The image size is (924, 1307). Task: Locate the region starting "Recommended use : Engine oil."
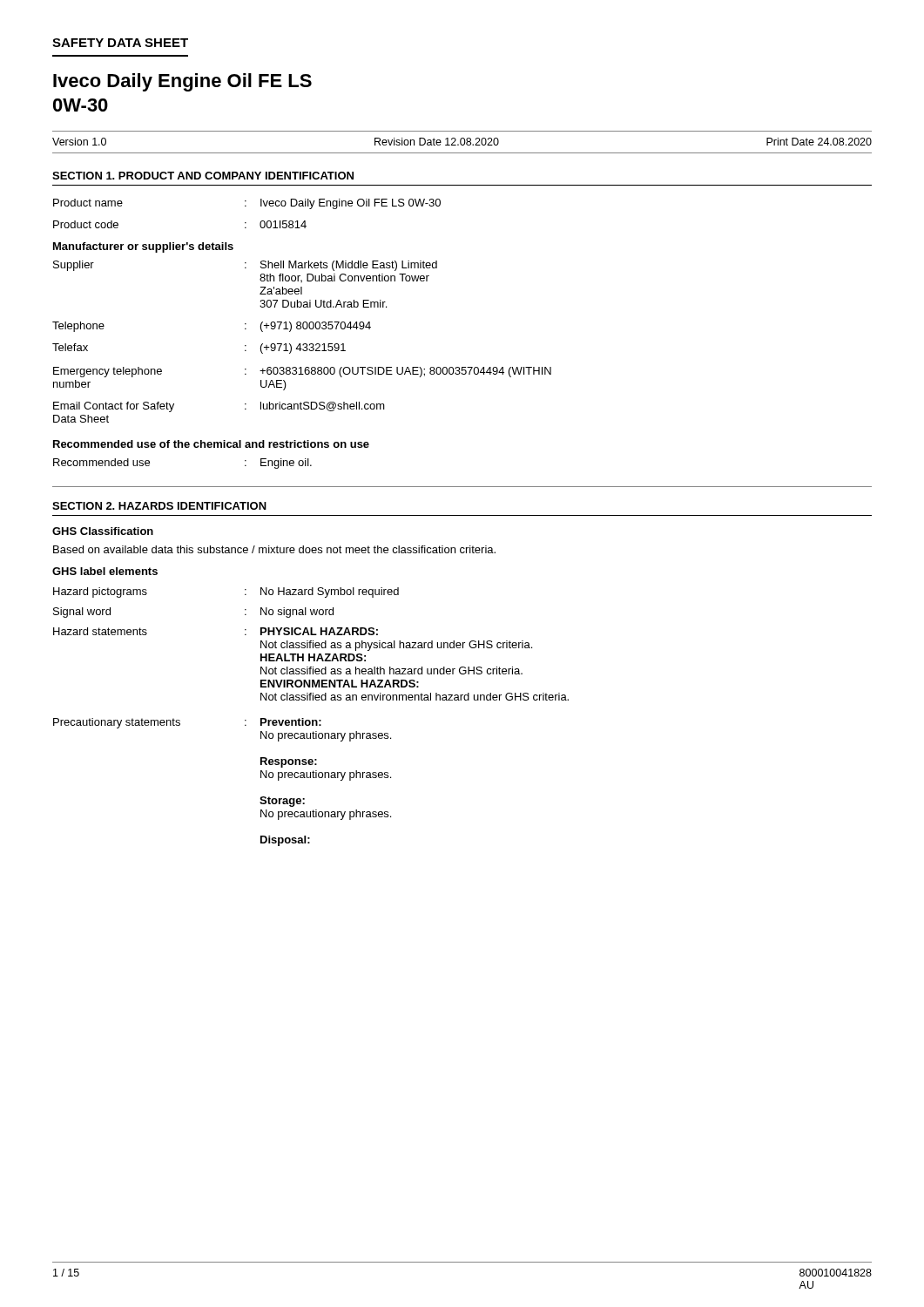[x=96, y=463]
